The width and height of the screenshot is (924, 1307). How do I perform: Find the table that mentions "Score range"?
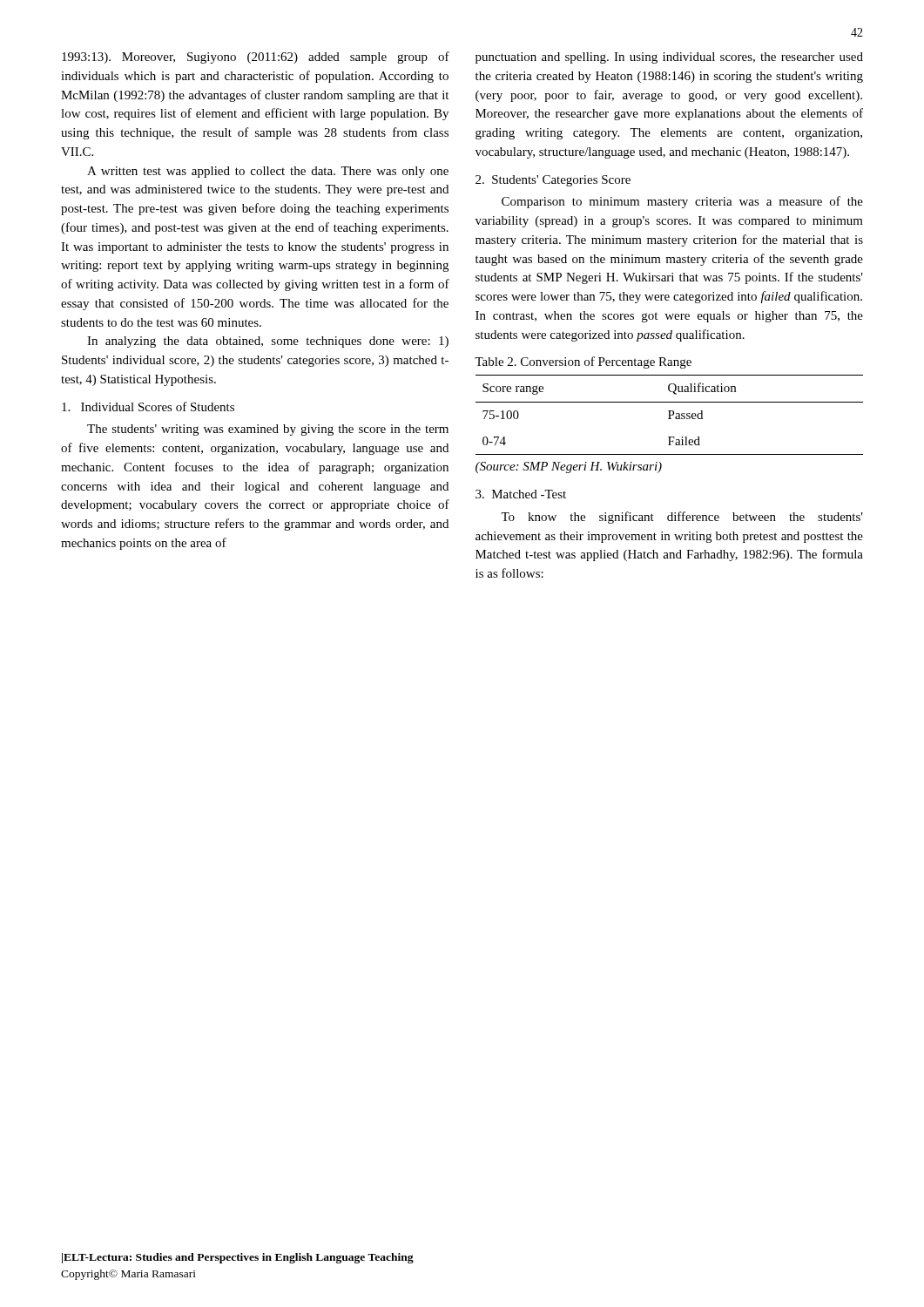[x=669, y=415]
